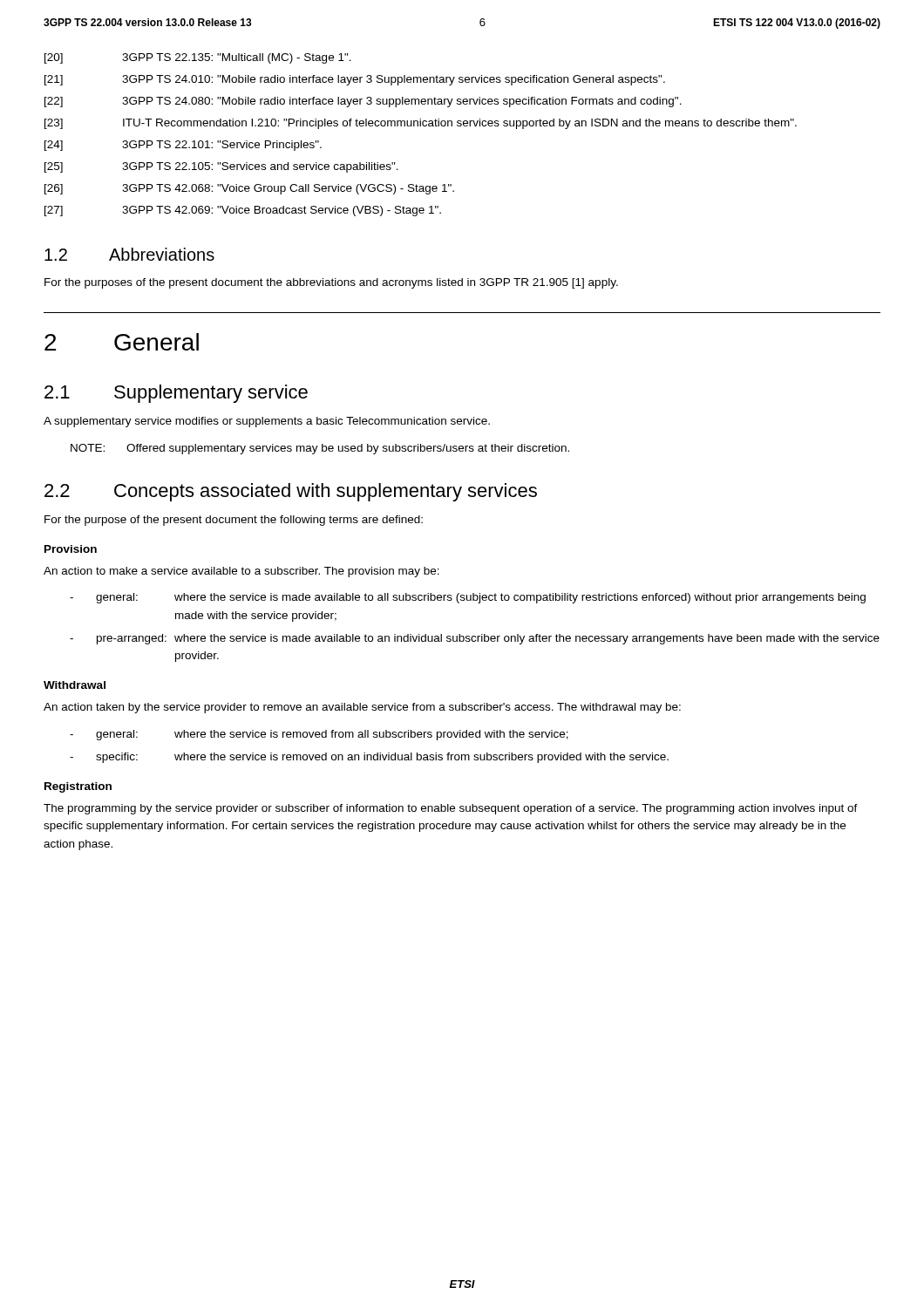Screen dimensions: 1308x924
Task: Select the region starting "3GPP TS 22.135:"
Action: (x=237, y=57)
